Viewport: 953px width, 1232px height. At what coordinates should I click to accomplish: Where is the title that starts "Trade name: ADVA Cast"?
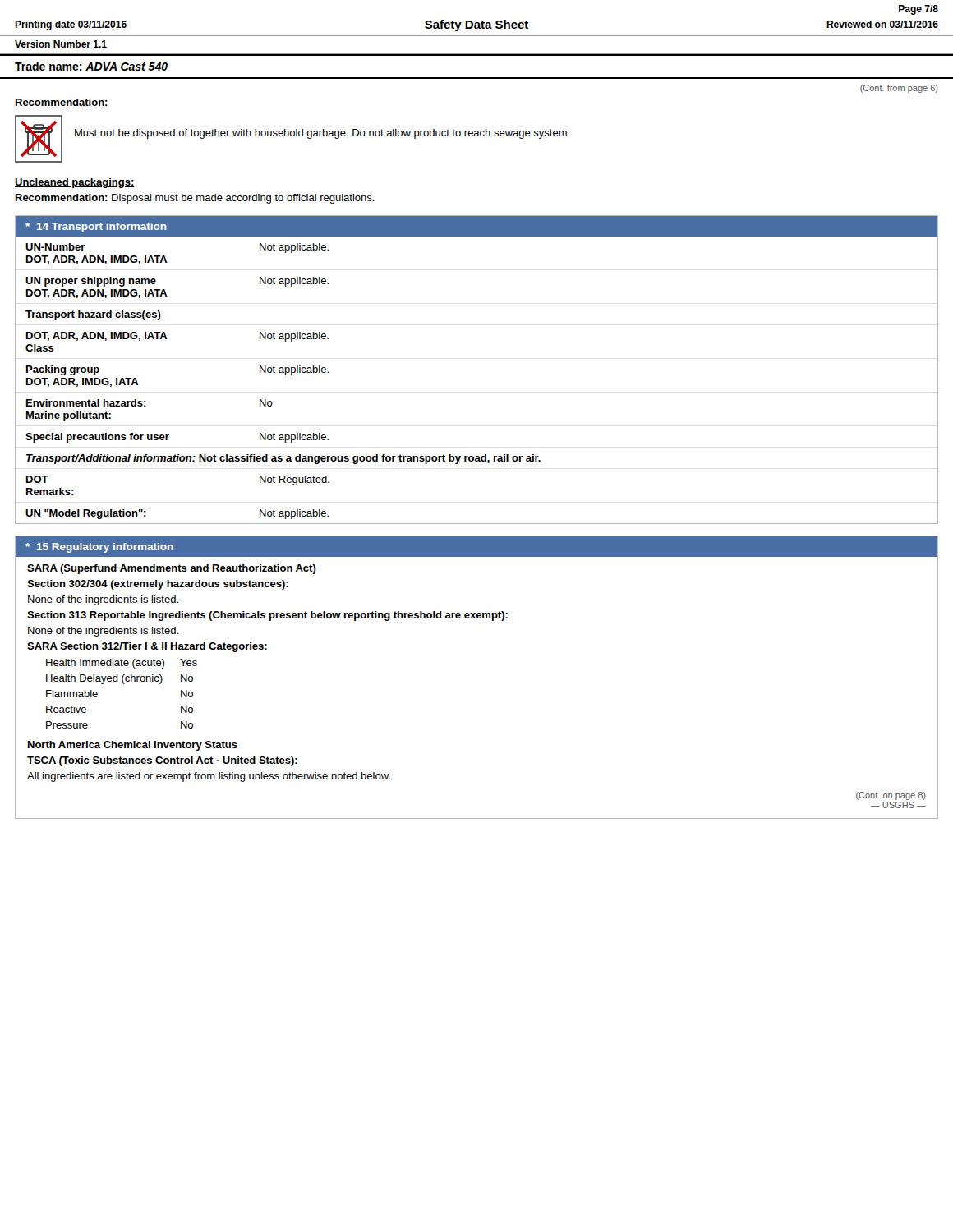tap(91, 67)
